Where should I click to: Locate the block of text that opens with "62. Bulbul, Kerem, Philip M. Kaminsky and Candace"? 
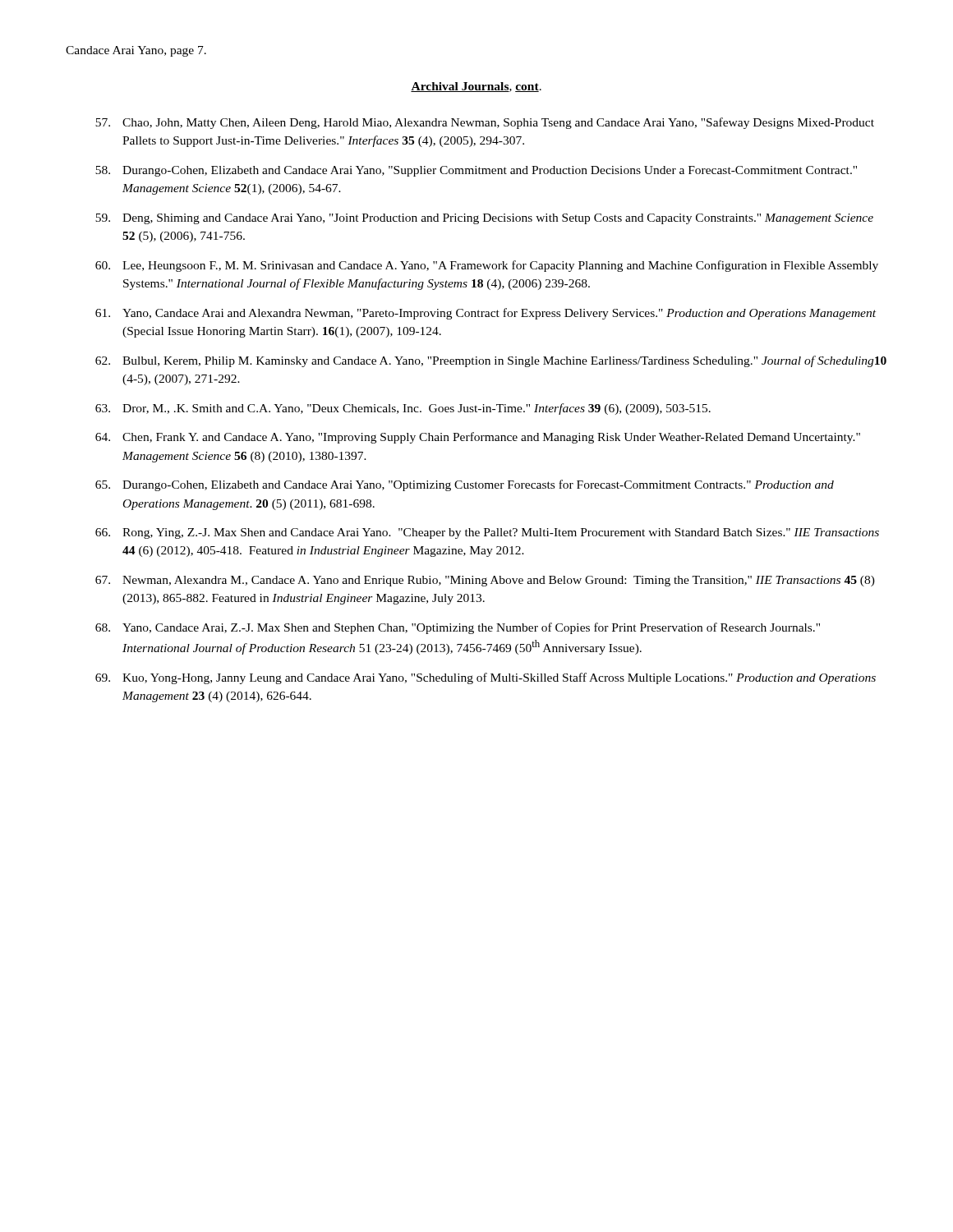(476, 370)
